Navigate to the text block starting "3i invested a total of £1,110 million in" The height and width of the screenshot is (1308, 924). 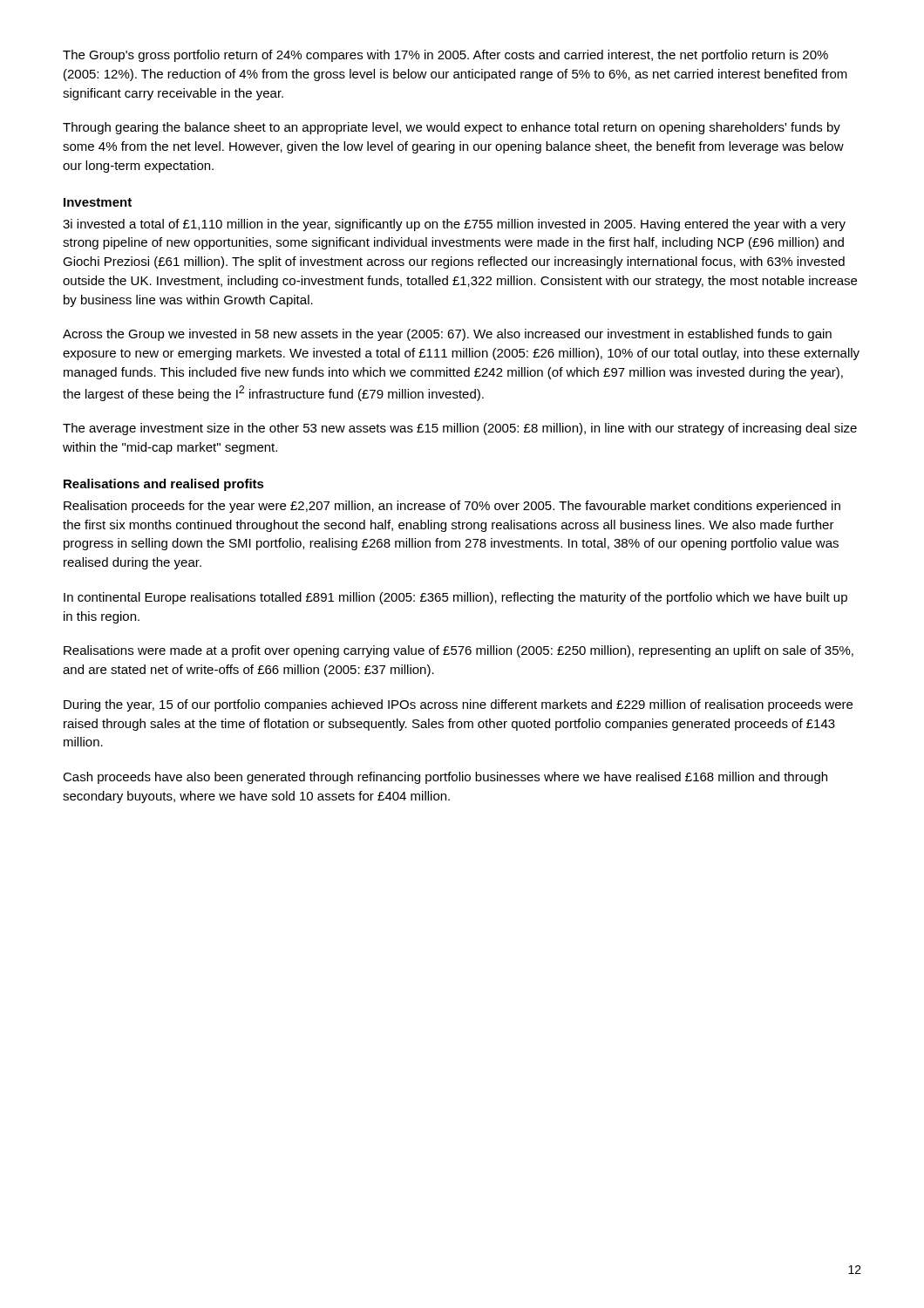pyautogui.click(x=460, y=261)
